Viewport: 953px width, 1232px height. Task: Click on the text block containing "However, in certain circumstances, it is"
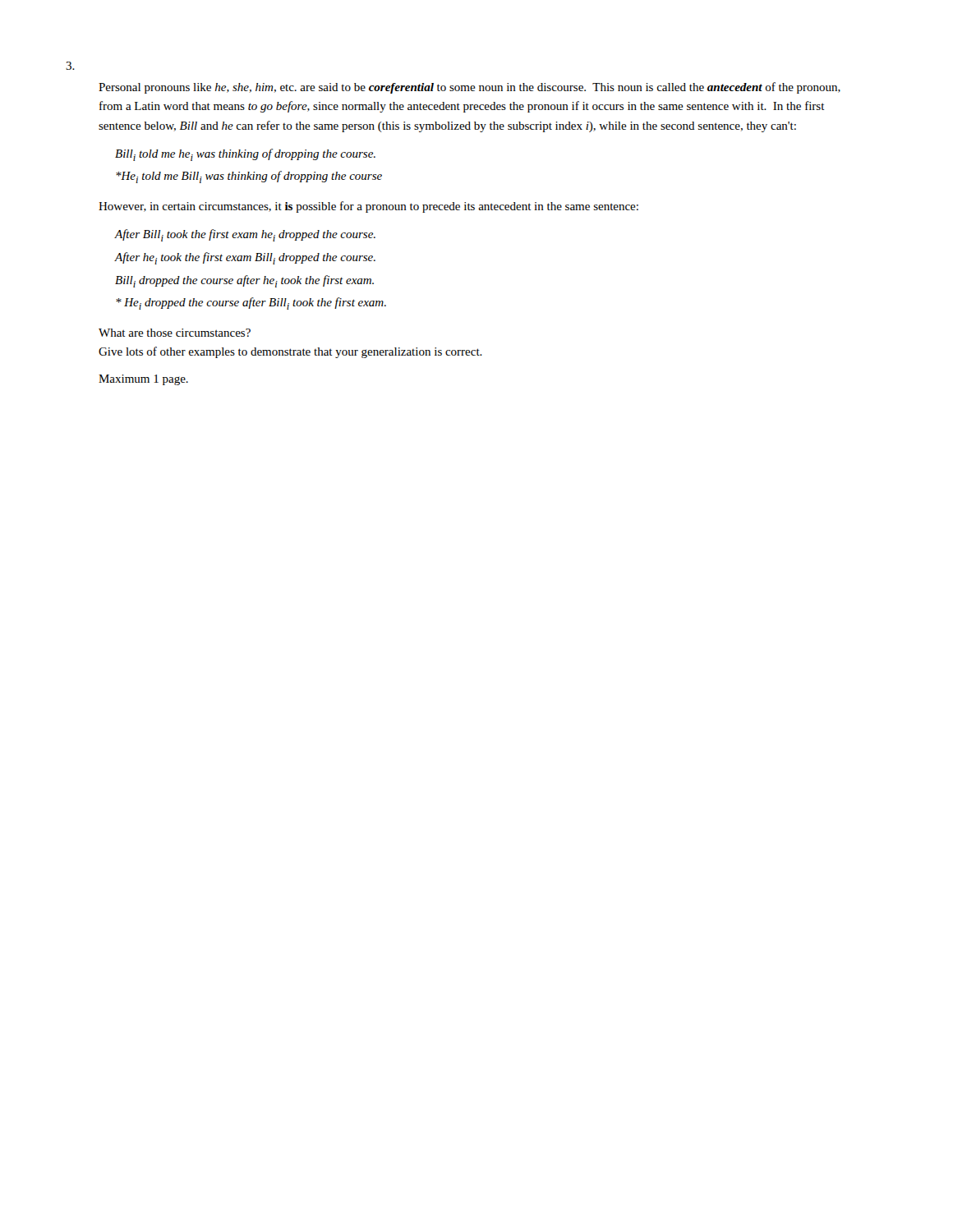click(x=369, y=206)
